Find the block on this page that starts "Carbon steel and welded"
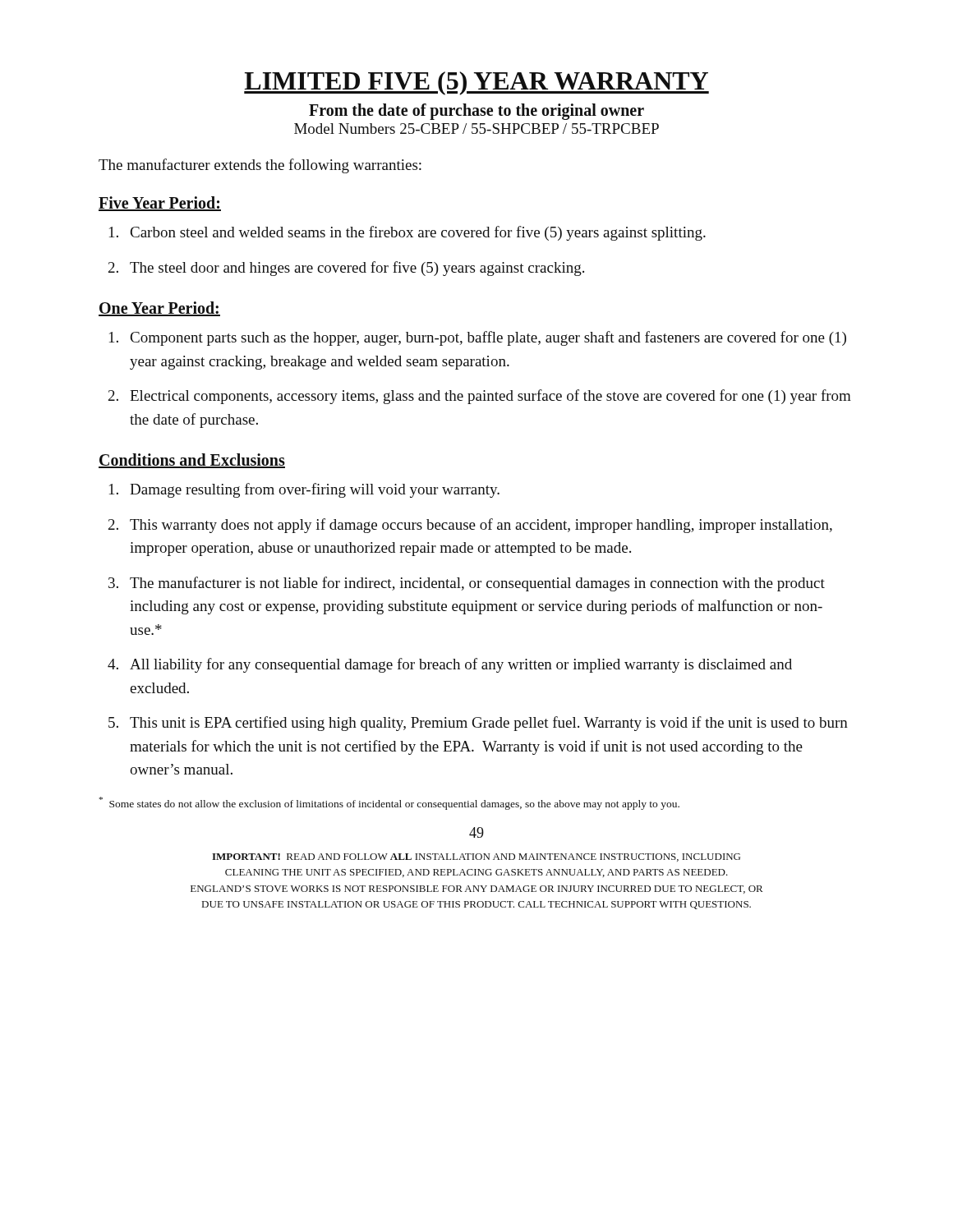This screenshot has height=1232, width=953. click(418, 232)
